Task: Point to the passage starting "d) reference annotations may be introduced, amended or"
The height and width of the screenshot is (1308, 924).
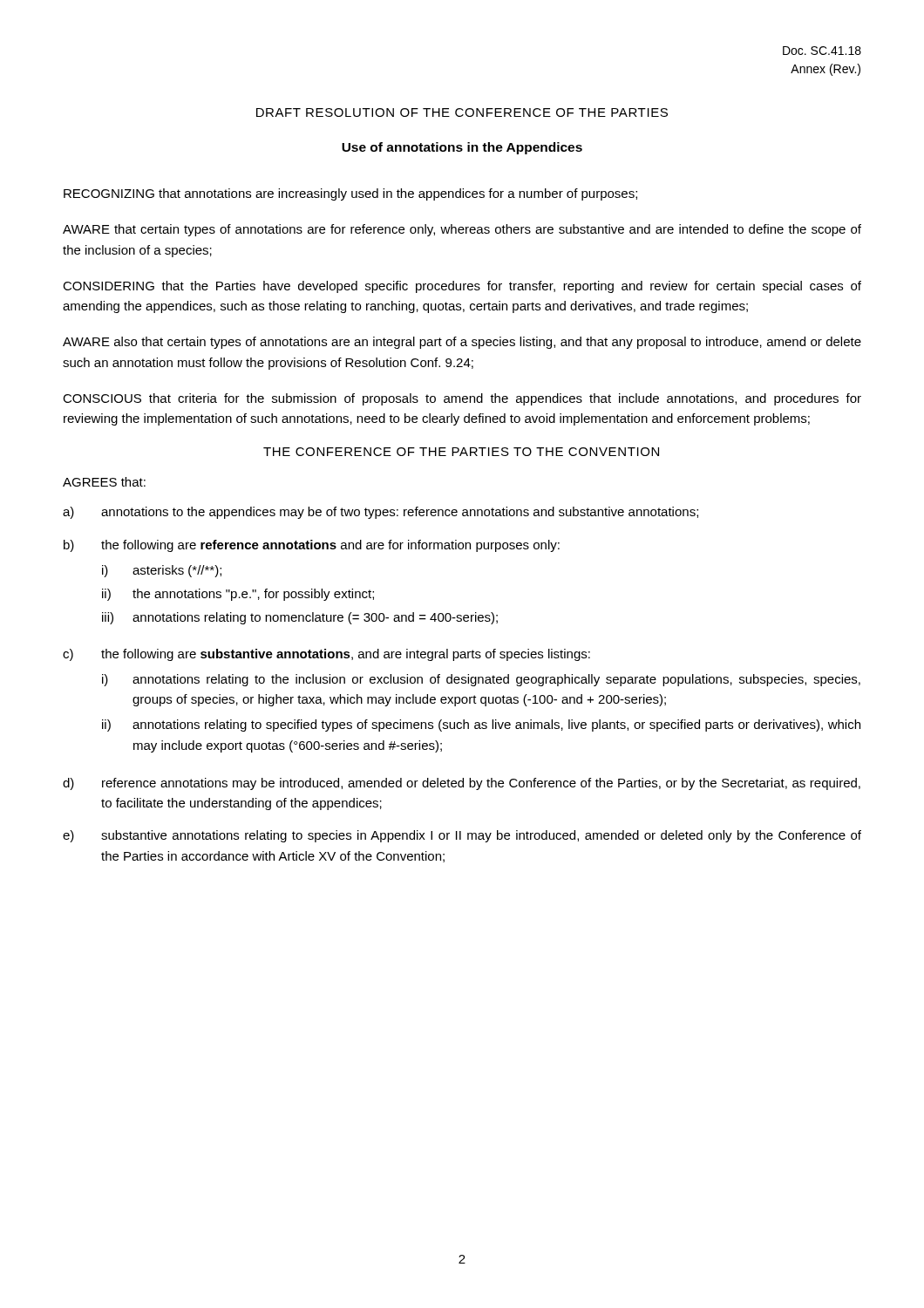Action: tap(462, 793)
